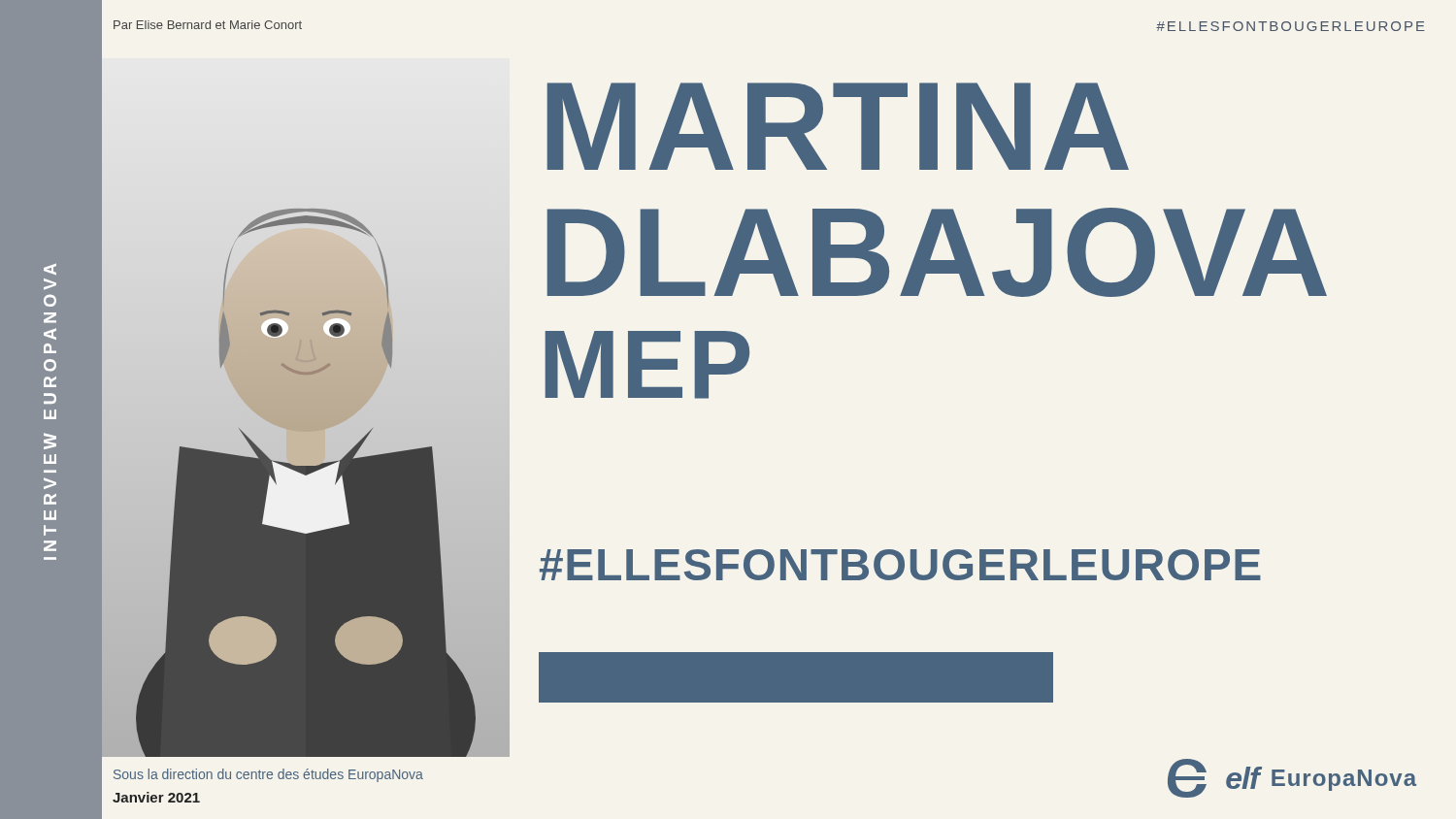Click a section header
Viewport: 1456px width, 819px height.
coord(901,565)
